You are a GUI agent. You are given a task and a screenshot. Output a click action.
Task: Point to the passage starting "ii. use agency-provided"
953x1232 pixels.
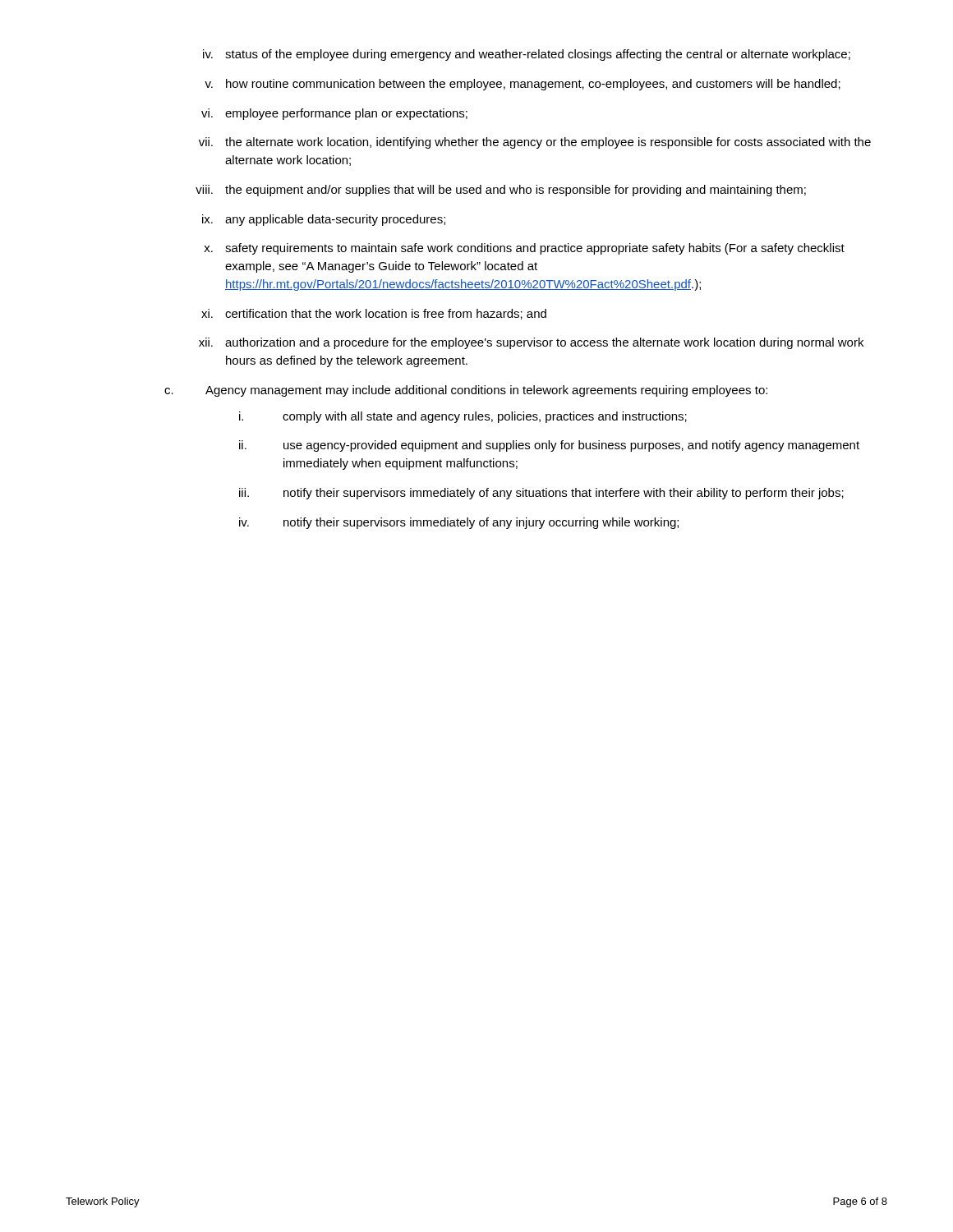pyautogui.click(x=563, y=454)
